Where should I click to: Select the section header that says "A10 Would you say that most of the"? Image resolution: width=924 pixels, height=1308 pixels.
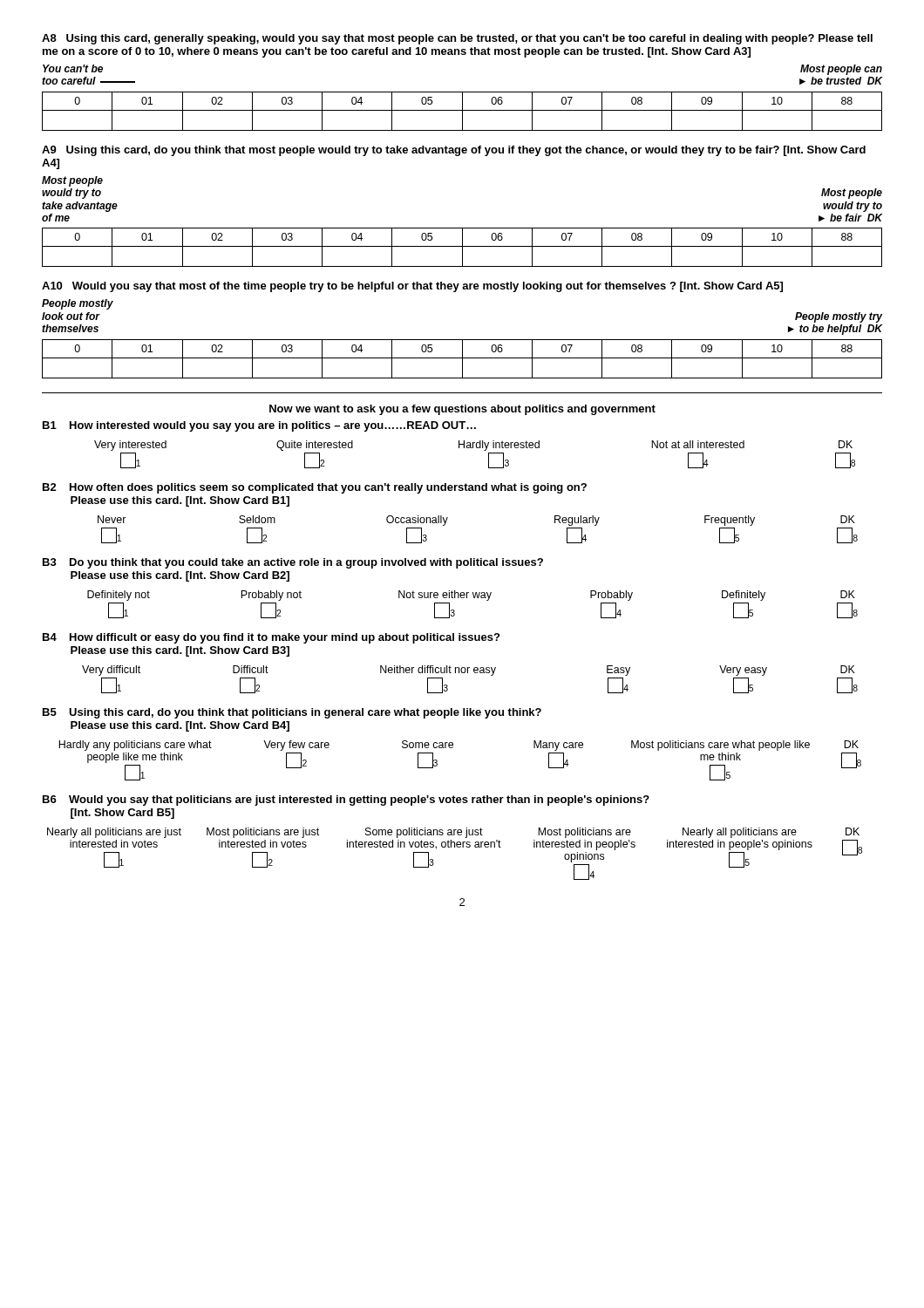pyautogui.click(x=413, y=286)
